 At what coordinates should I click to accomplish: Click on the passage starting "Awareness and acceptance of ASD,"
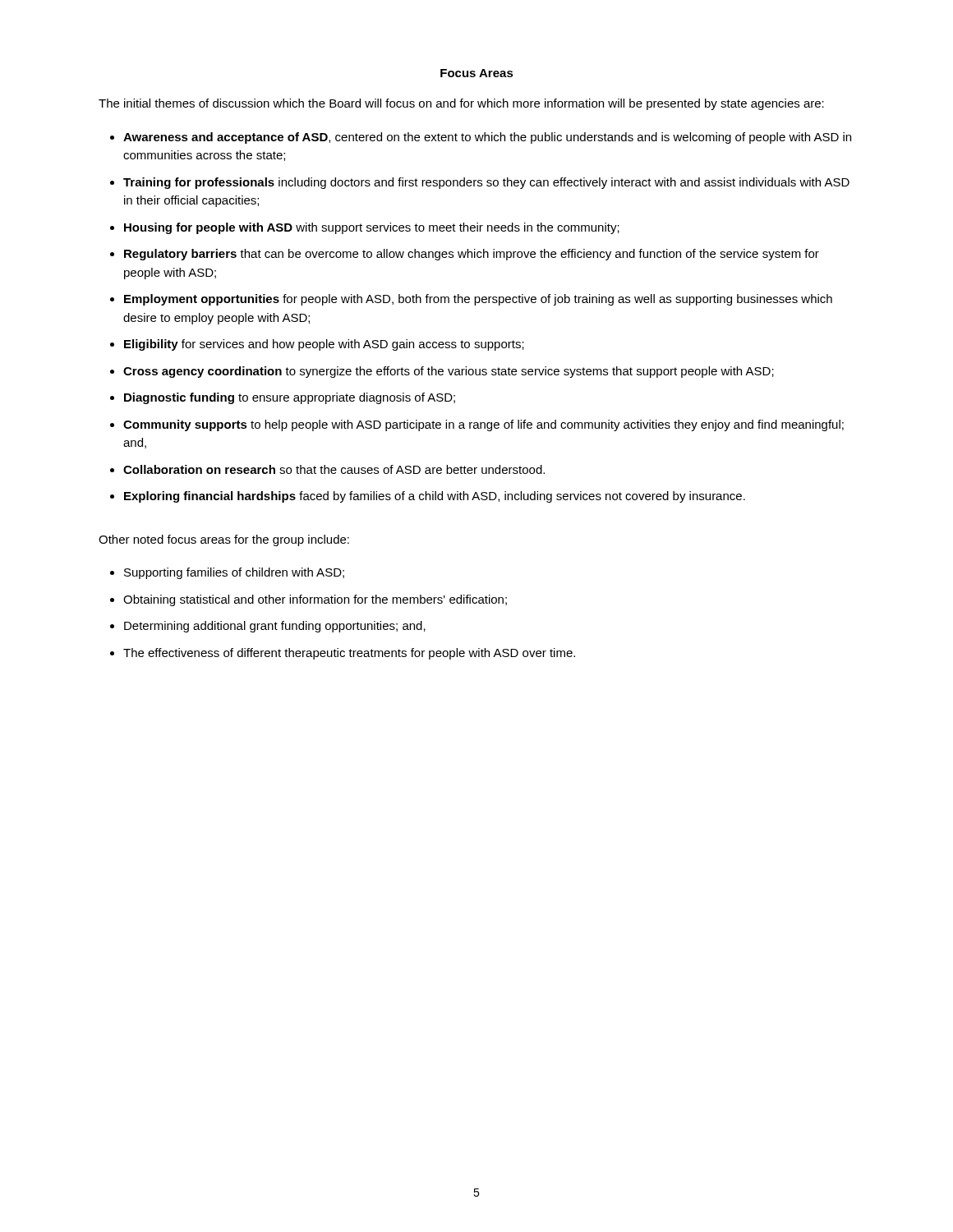pos(488,146)
